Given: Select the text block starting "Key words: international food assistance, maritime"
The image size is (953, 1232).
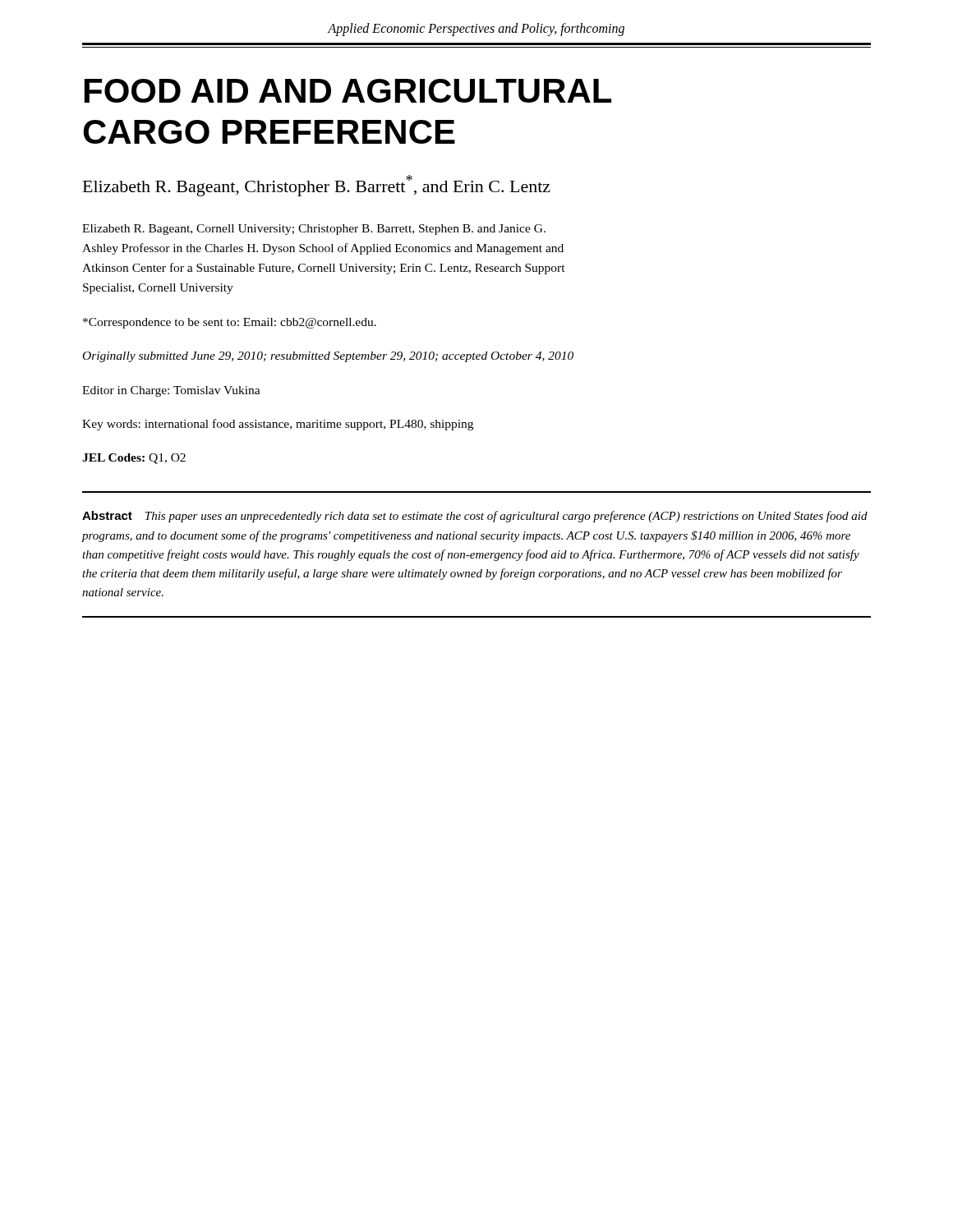Looking at the screenshot, I should pos(278,423).
